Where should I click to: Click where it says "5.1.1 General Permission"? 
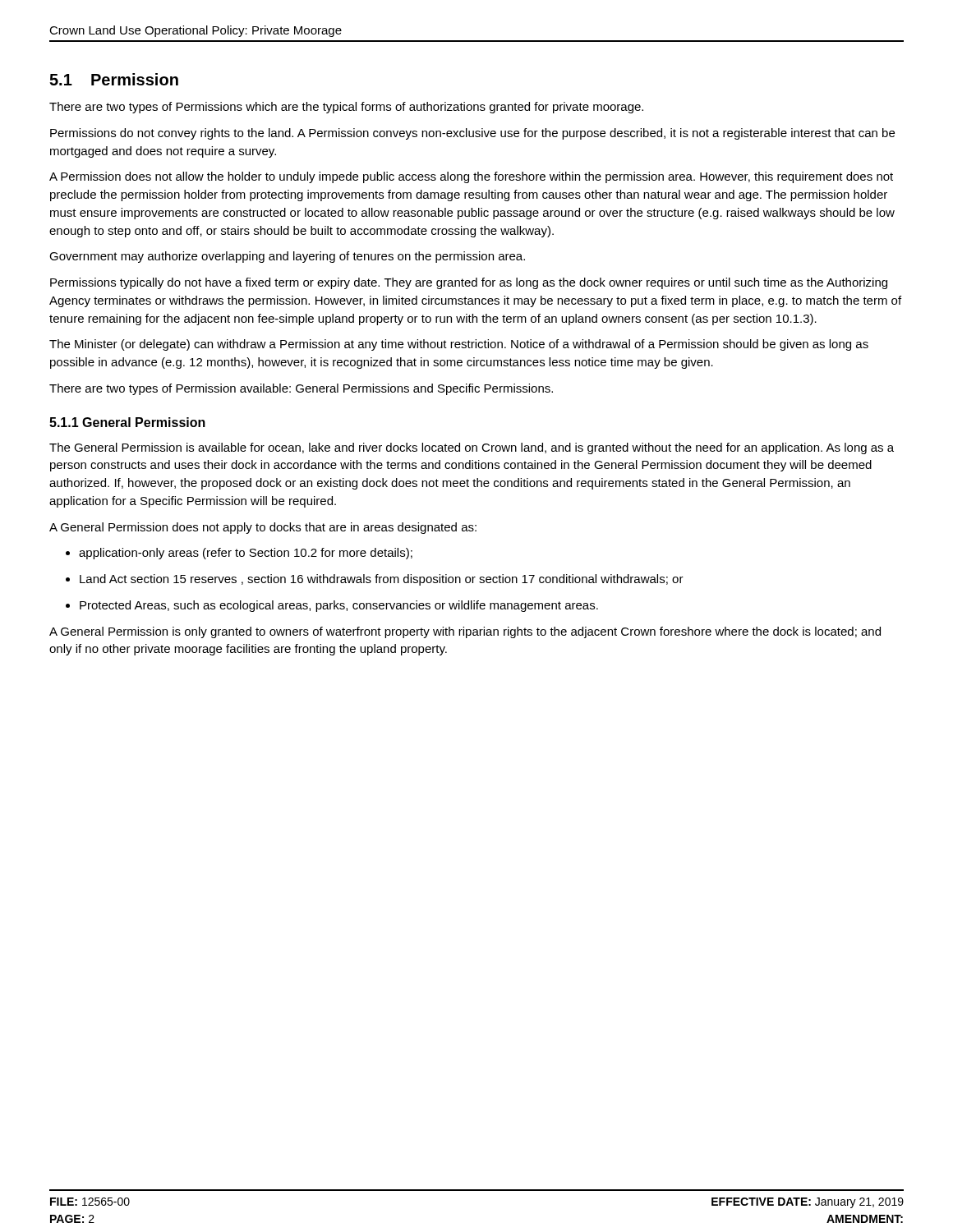click(127, 422)
